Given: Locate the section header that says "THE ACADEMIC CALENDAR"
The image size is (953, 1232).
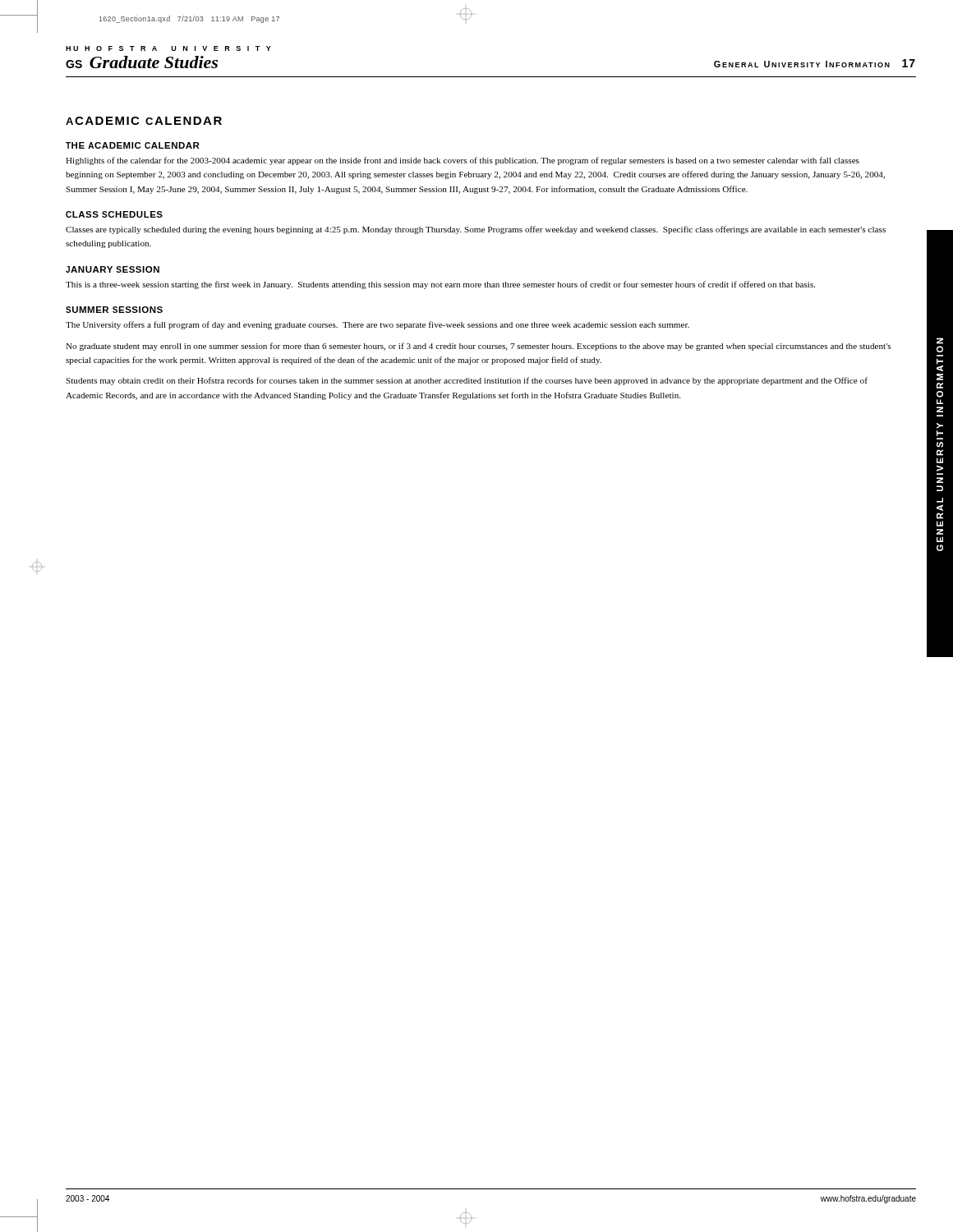Looking at the screenshot, I should click(133, 145).
